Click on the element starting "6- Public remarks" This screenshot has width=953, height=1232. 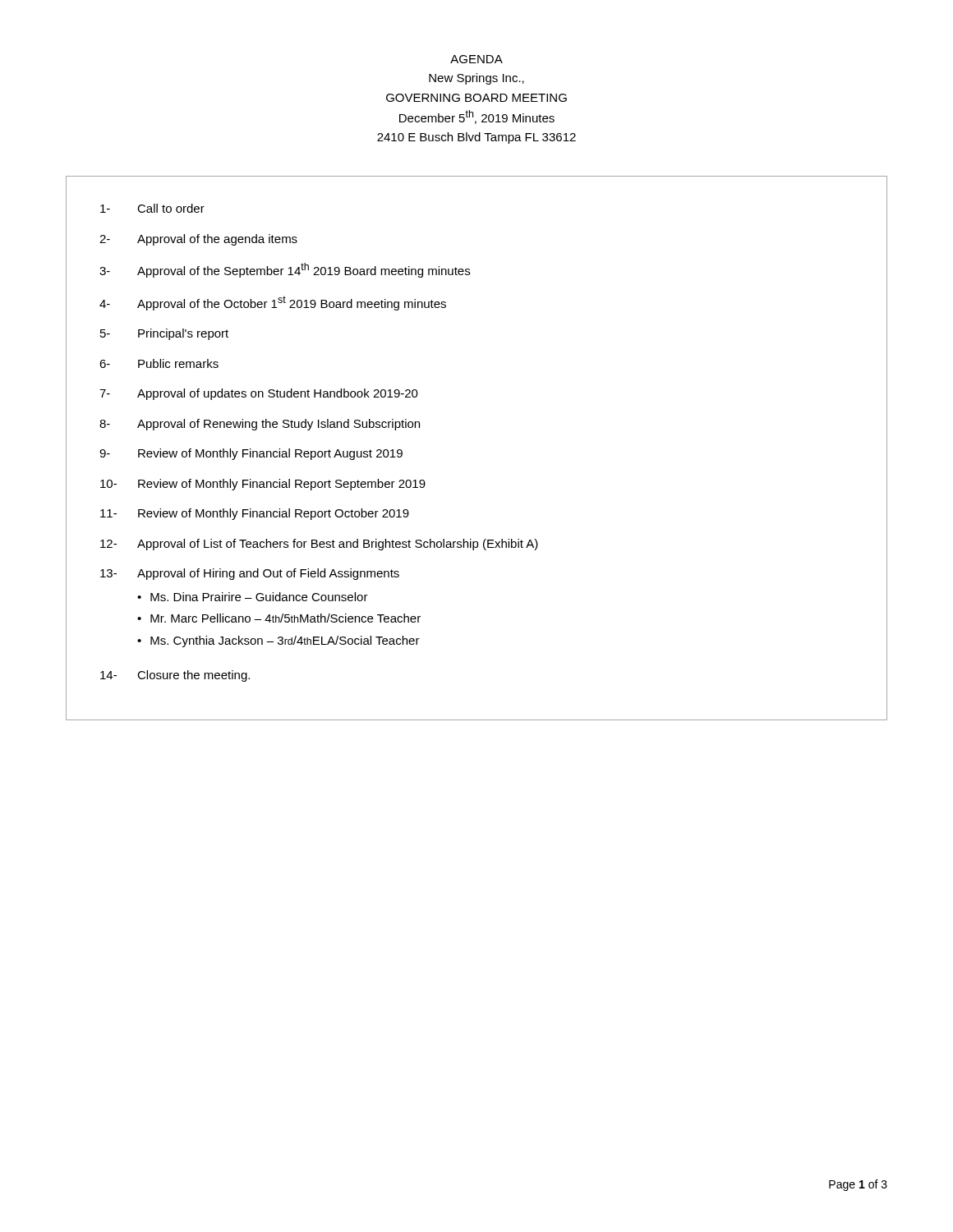click(159, 363)
